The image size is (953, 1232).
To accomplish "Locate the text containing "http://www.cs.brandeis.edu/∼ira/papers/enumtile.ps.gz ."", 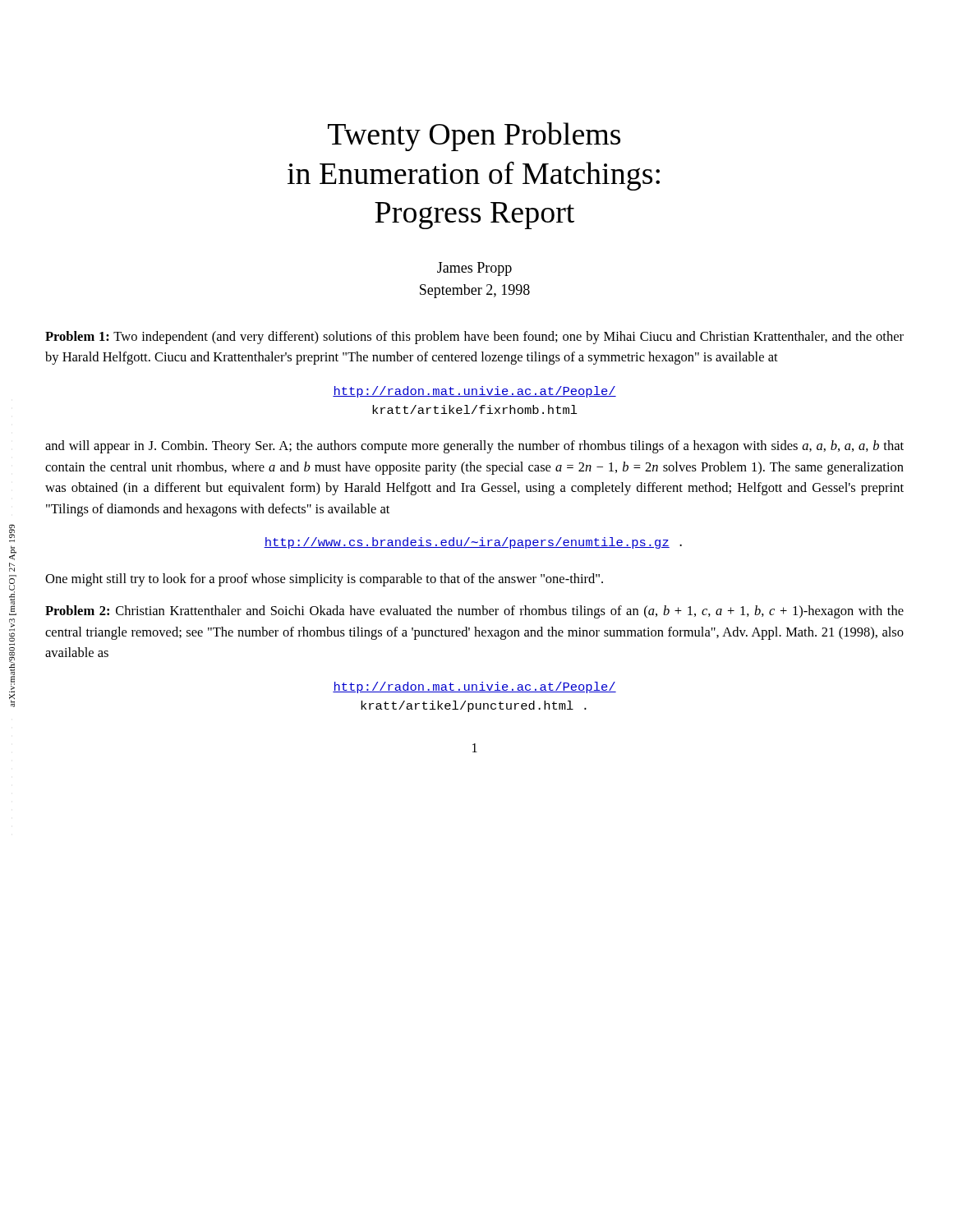I will [474, 543].
